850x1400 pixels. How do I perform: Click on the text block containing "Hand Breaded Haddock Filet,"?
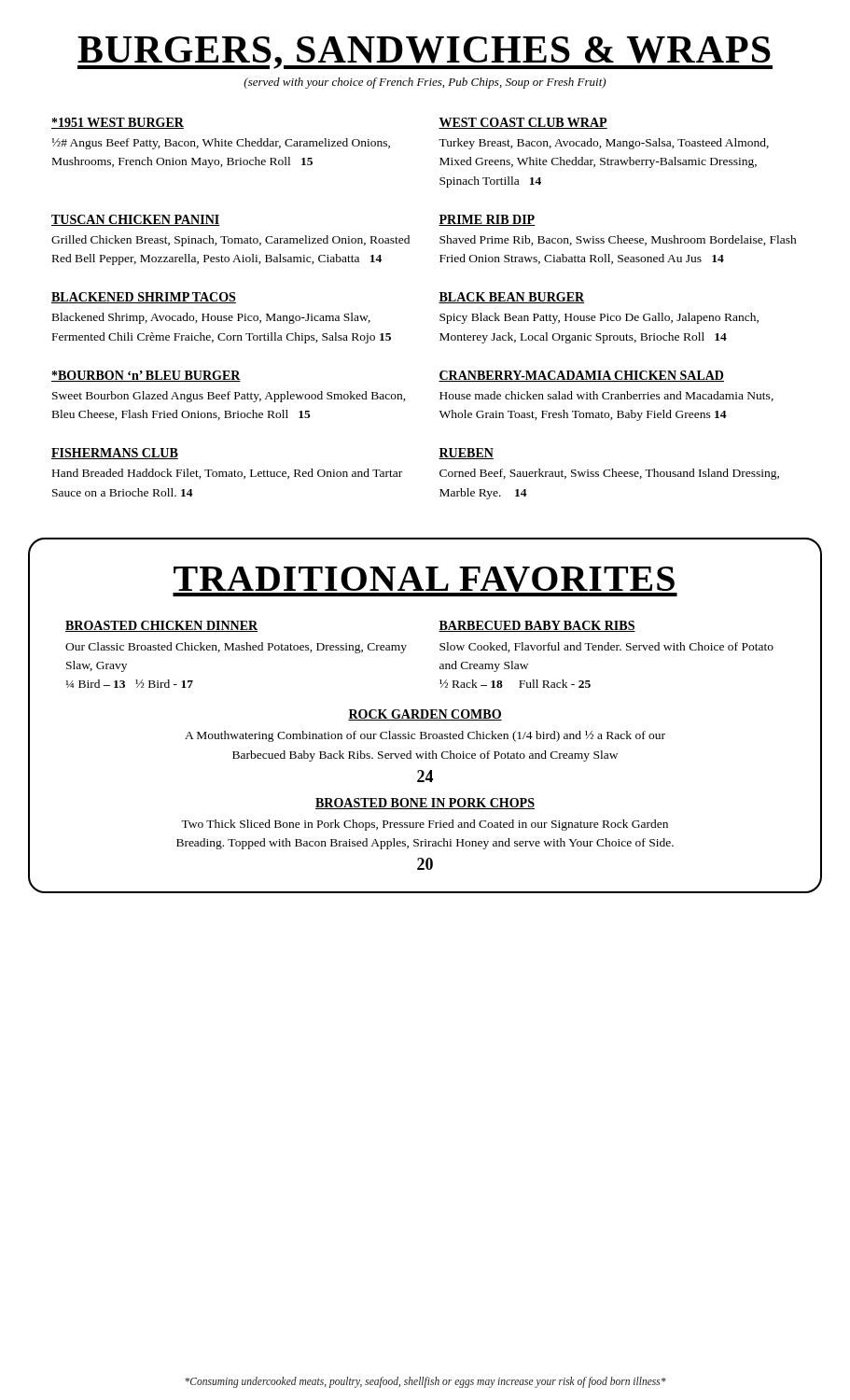[x=231, y=483]
